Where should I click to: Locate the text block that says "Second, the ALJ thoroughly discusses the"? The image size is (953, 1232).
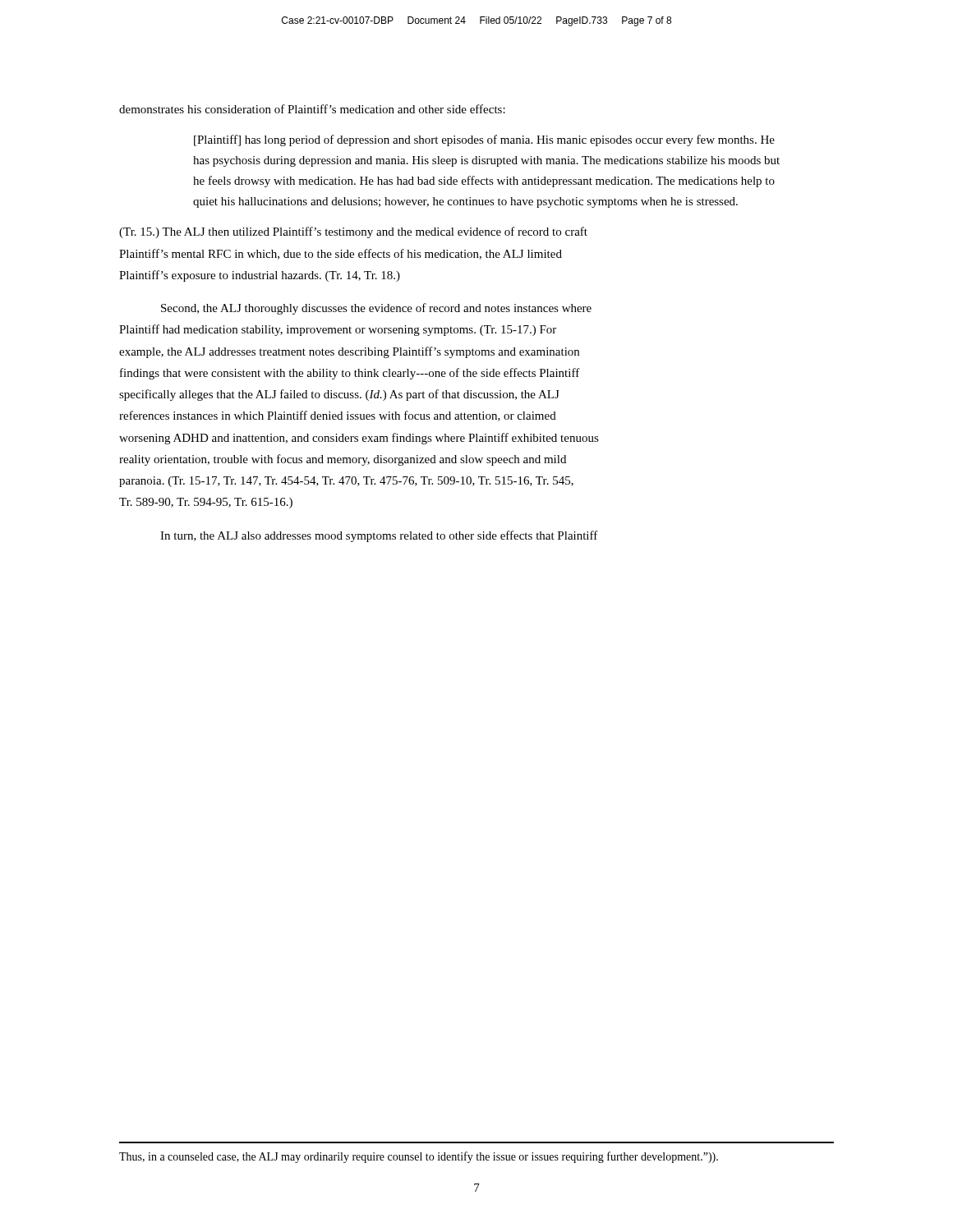click(x=376, y=308)
